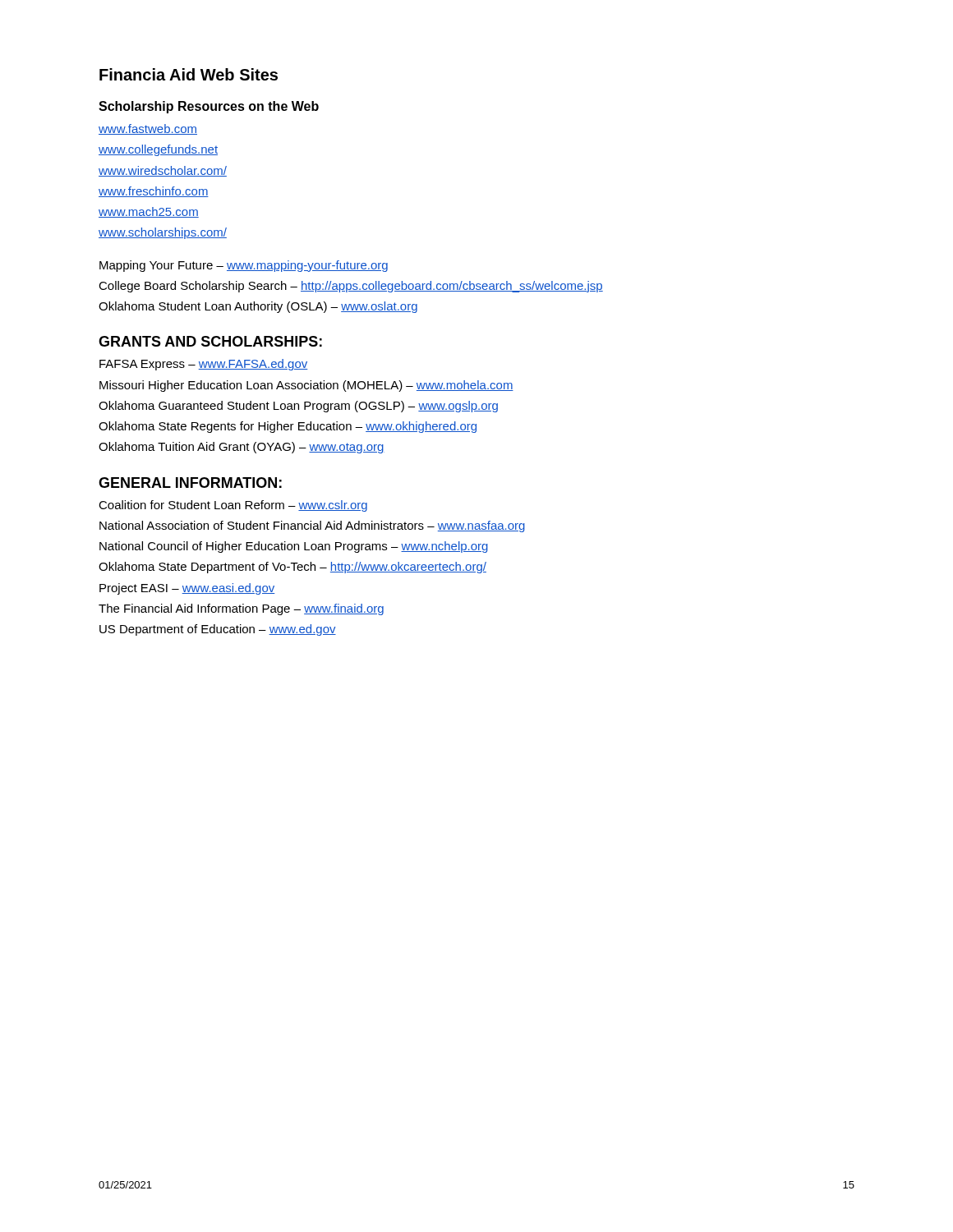Navigate to the element starting "College Board Scholarship Search – http://apps.collegeboard.com/cbsearch_ss/welcome.jsp"
The width and height of the screenshot is (953, 1232).
click(x=351, y=285)
